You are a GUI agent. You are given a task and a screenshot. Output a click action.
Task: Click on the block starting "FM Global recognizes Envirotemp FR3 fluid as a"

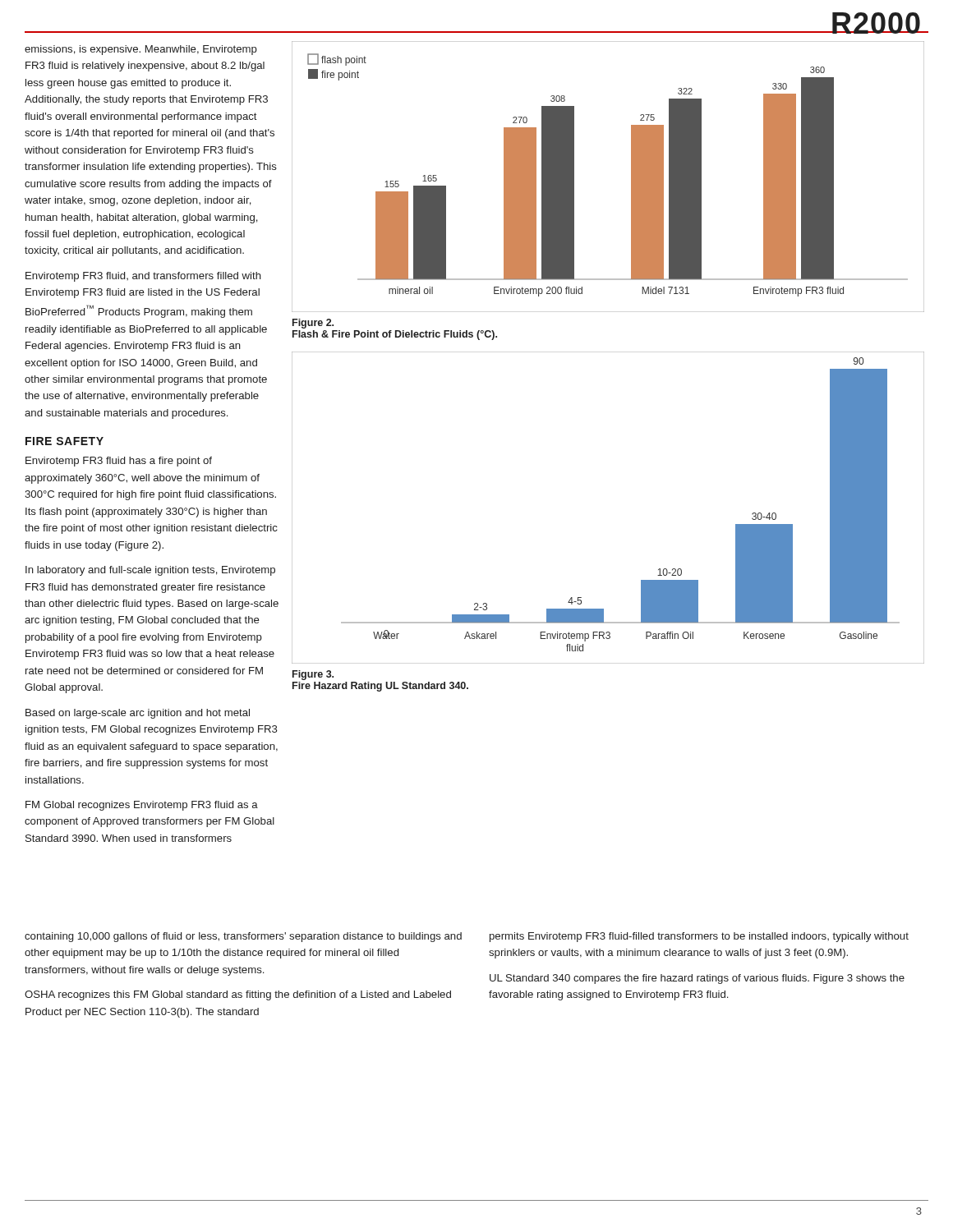150,821
